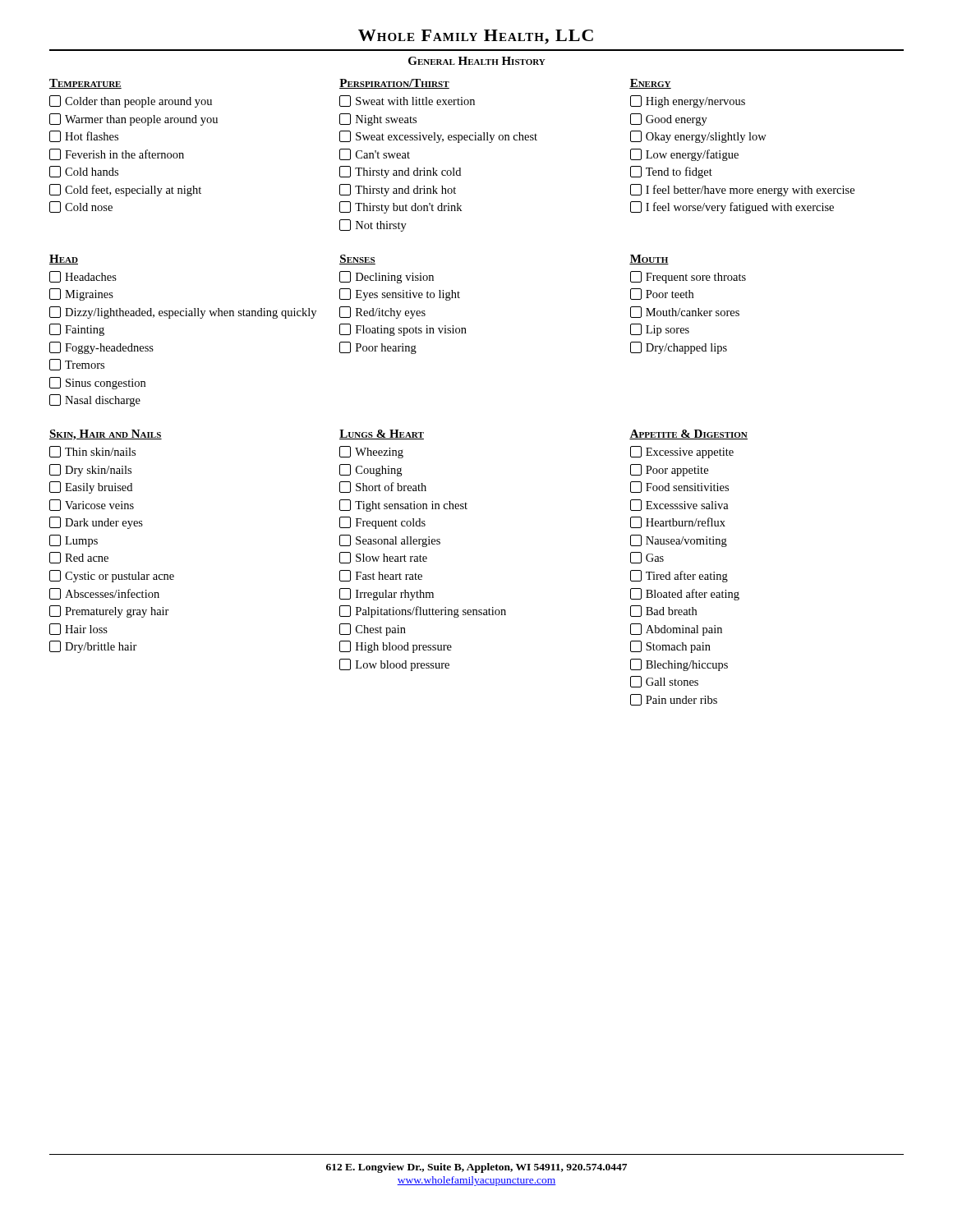953x1232 pixels.
Task: Where does it say "Prematurely gray hair"?
Action: tap(109, 611)
